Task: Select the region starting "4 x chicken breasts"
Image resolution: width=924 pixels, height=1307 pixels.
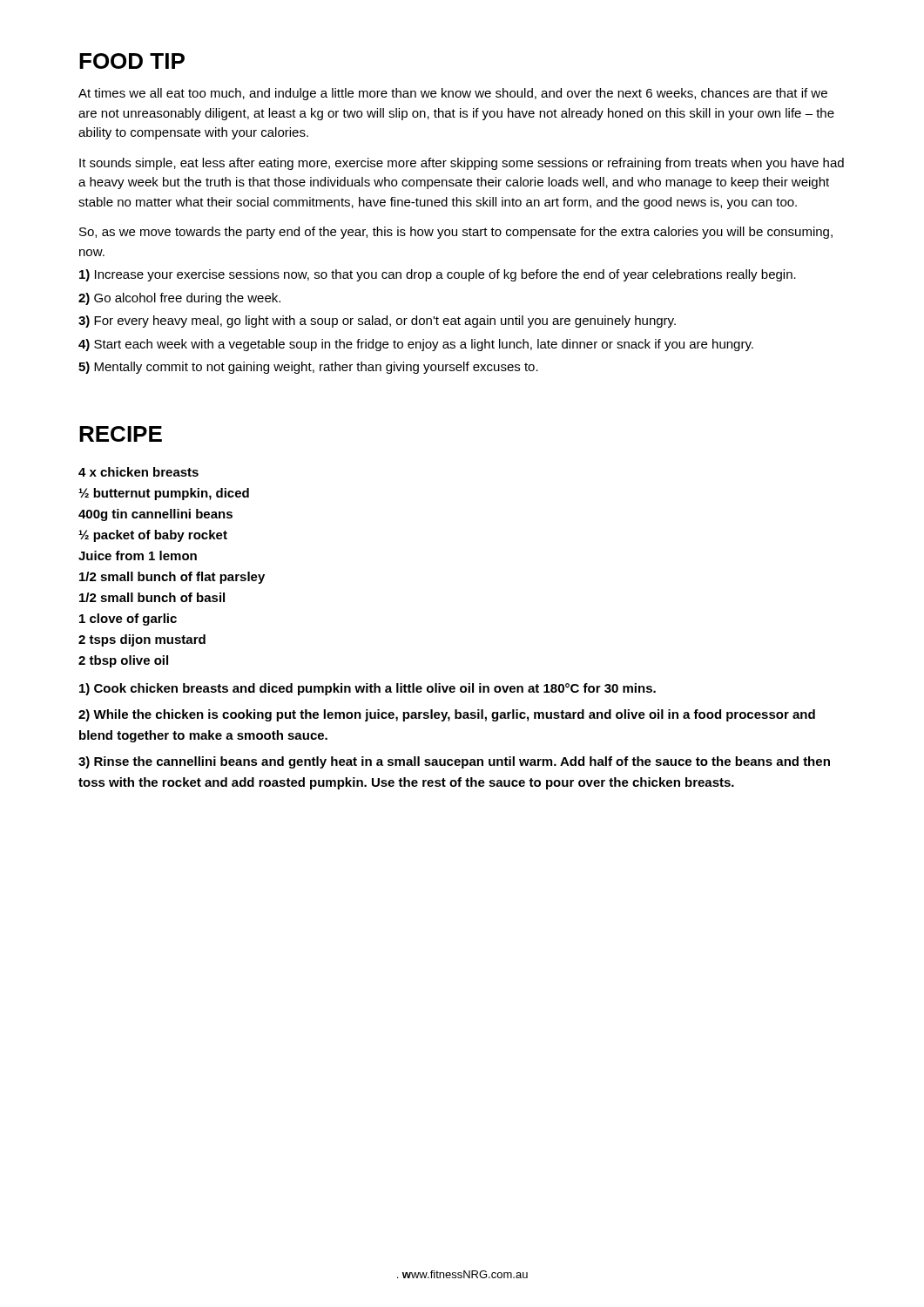Action: pos(139,471)
